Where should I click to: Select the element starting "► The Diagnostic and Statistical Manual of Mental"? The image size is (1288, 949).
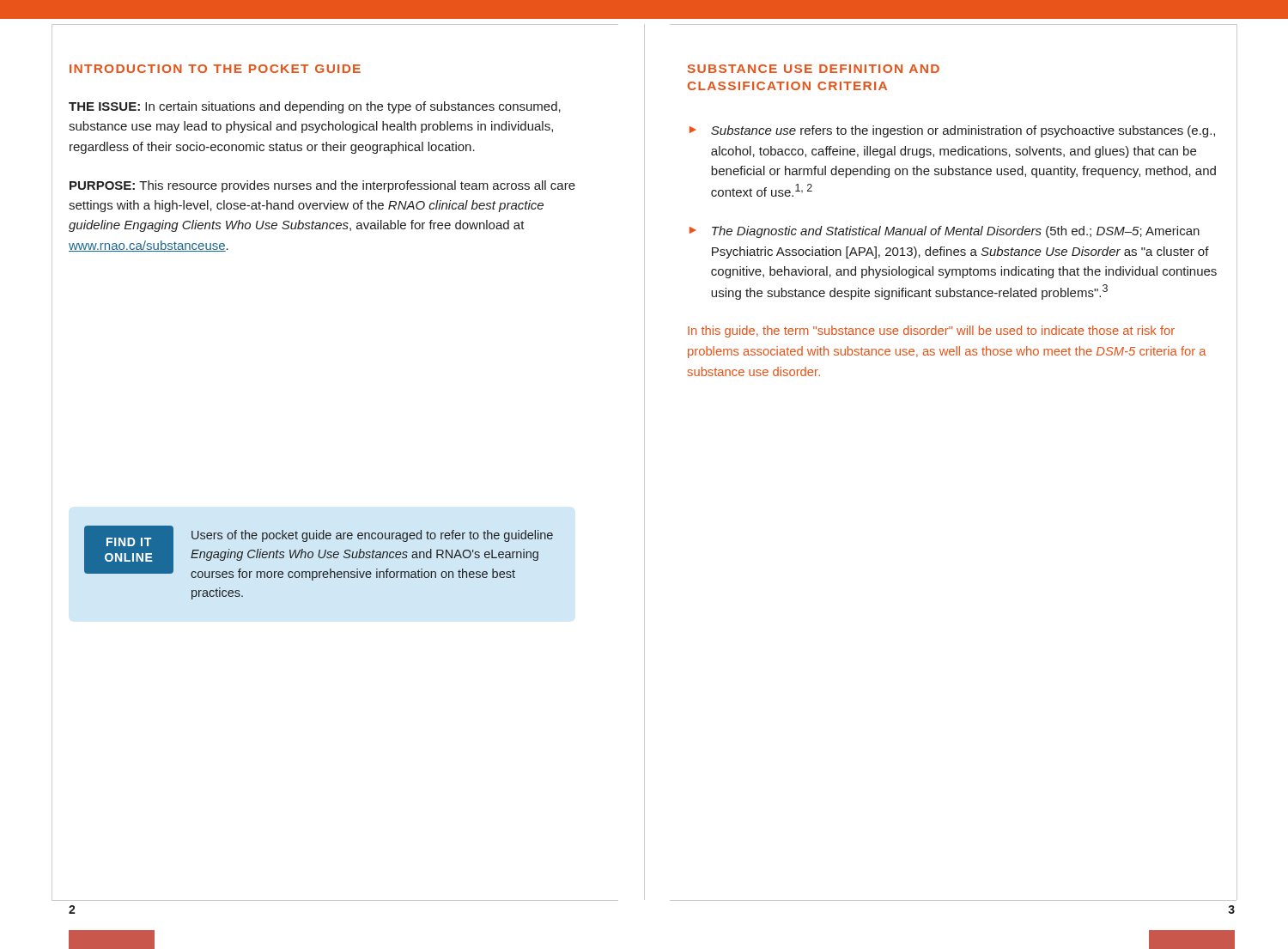(953, 262)
